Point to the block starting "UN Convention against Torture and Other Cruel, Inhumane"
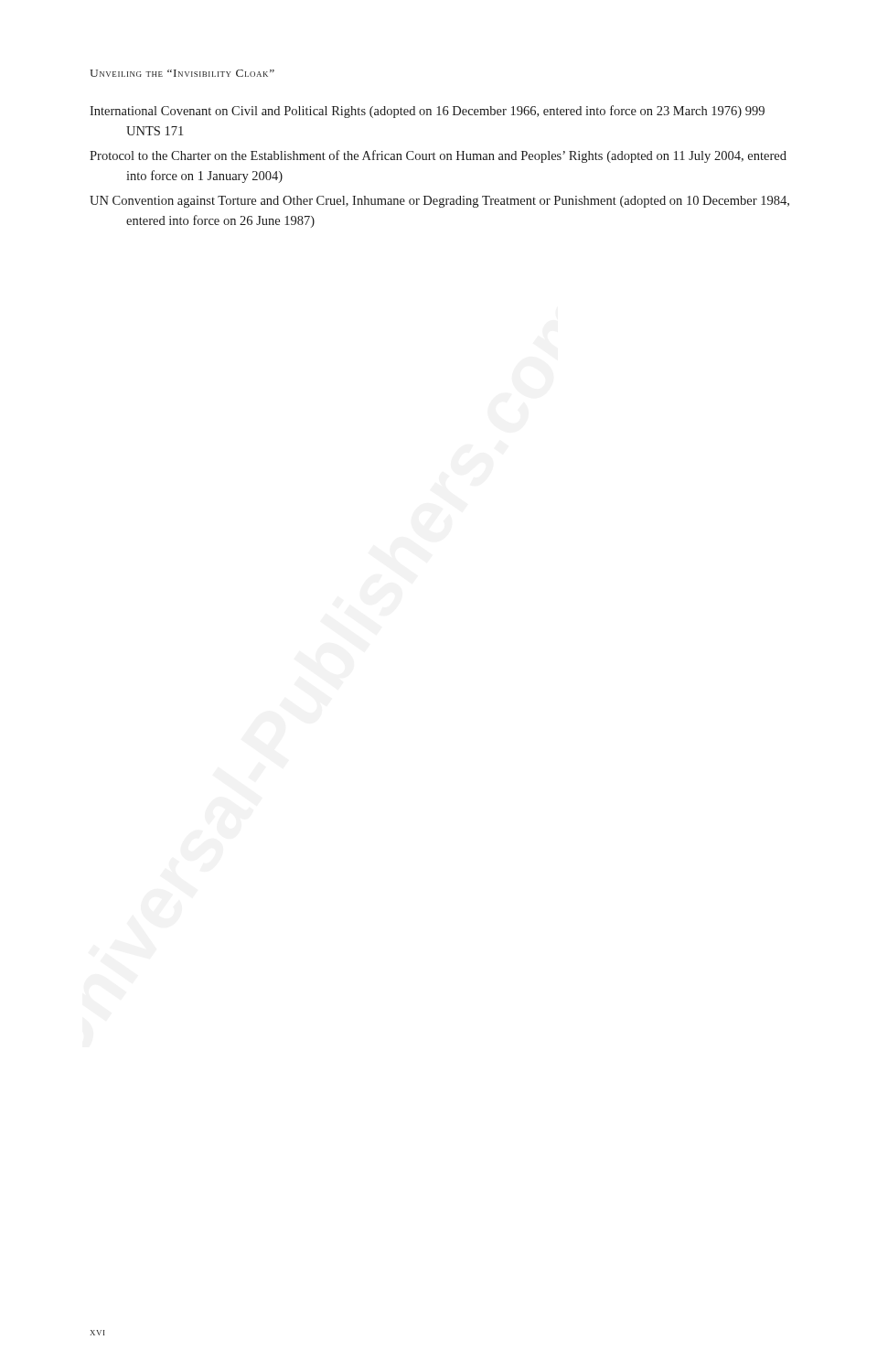Screen dimensions: 1372x888 [x=440, y=210]
